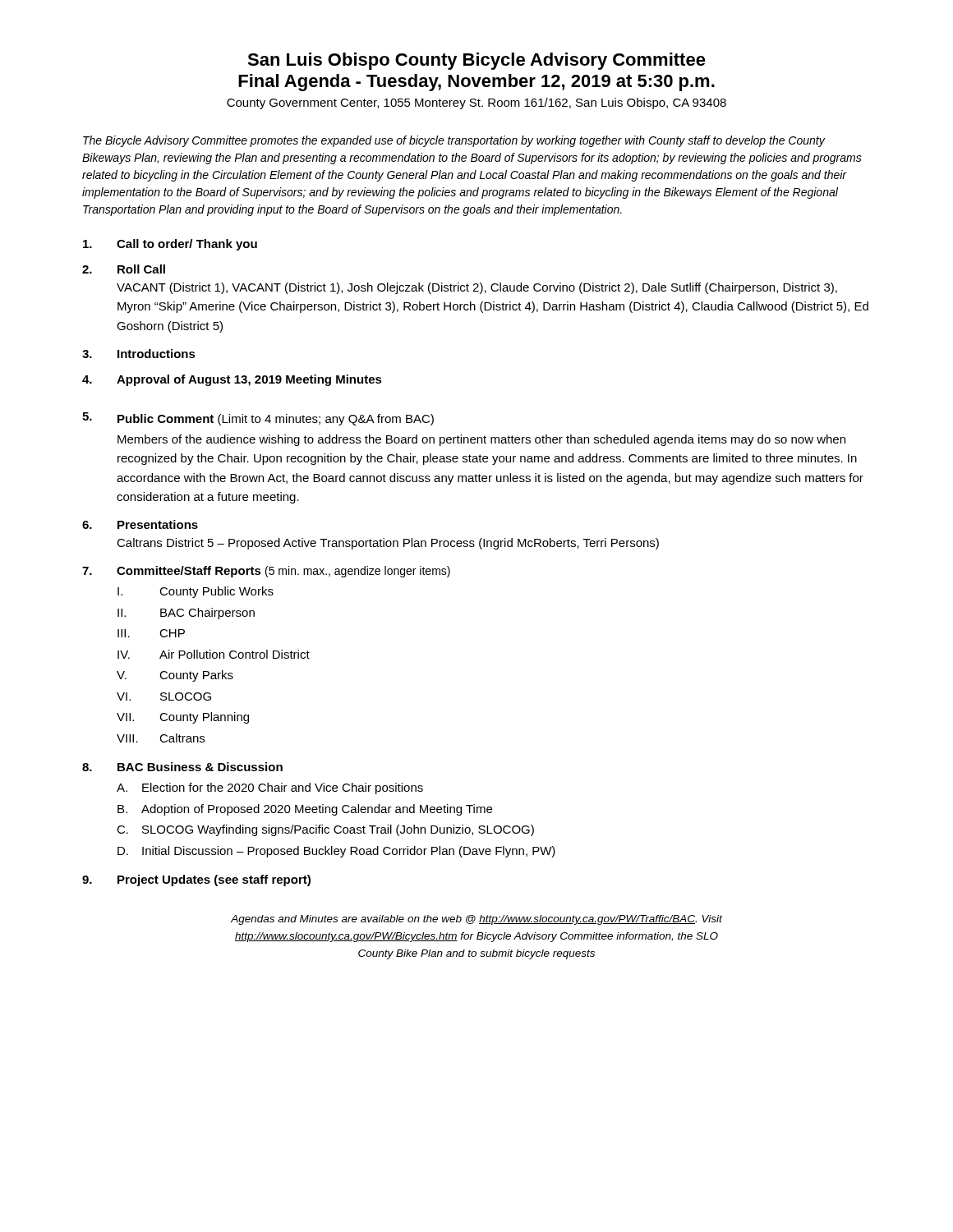The height and width of the screenshot is (1232, 953).
Task: Locate the list item with the text "Call to order/ Thank you"
Action: (x=170, y=245)
